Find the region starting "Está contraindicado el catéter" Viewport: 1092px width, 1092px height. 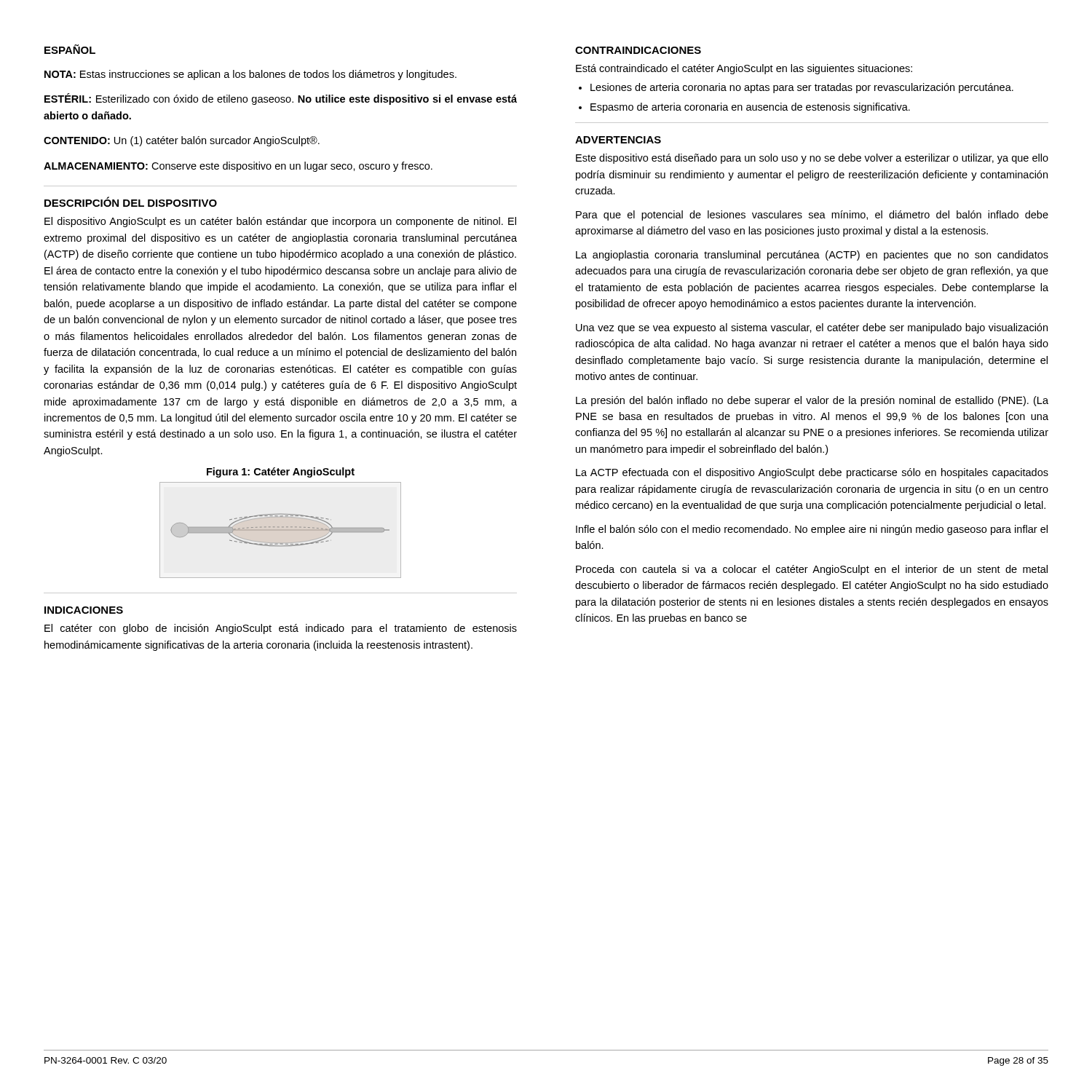tap(744, 68)
